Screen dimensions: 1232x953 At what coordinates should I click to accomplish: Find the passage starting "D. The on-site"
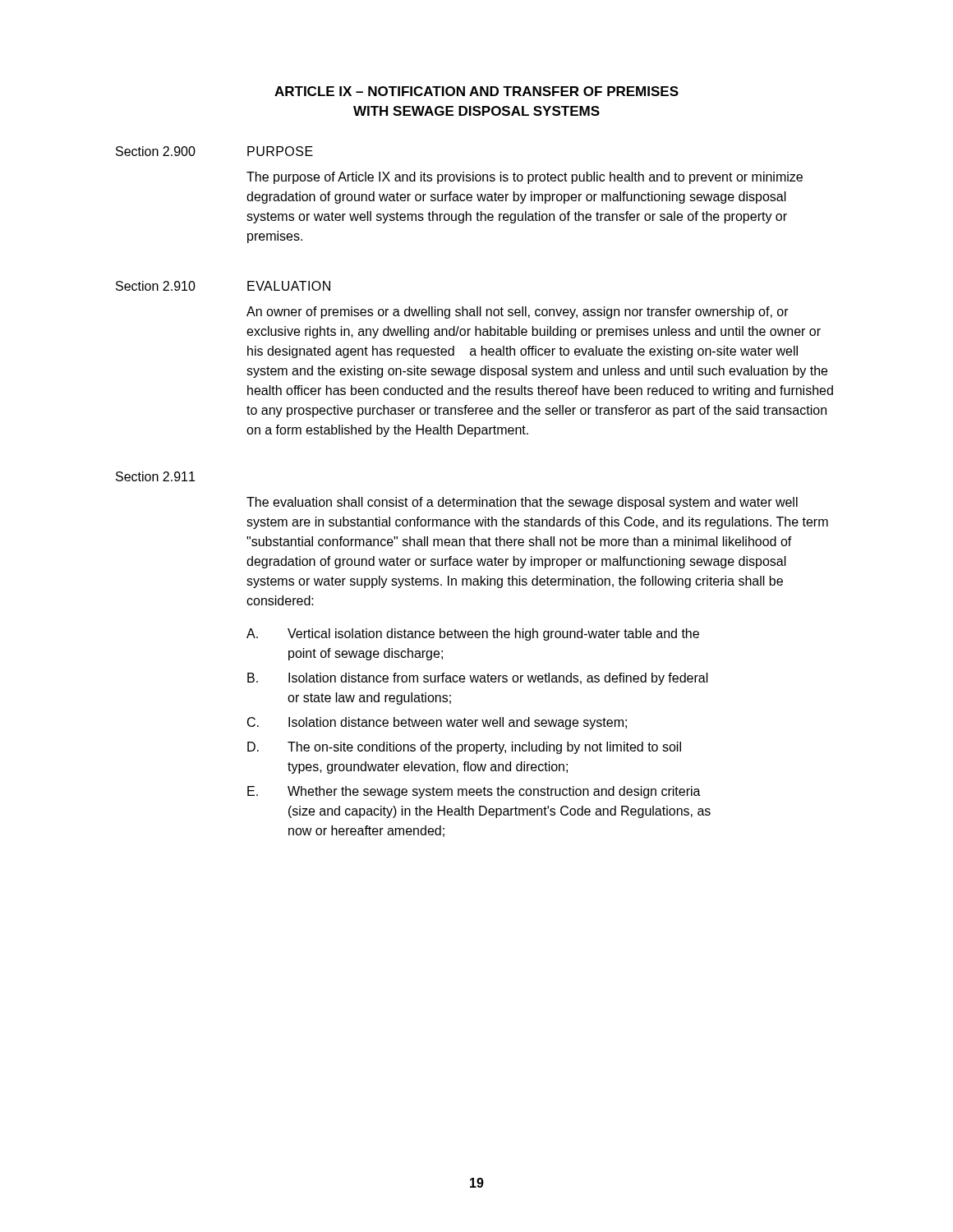[x=542, y=757]
